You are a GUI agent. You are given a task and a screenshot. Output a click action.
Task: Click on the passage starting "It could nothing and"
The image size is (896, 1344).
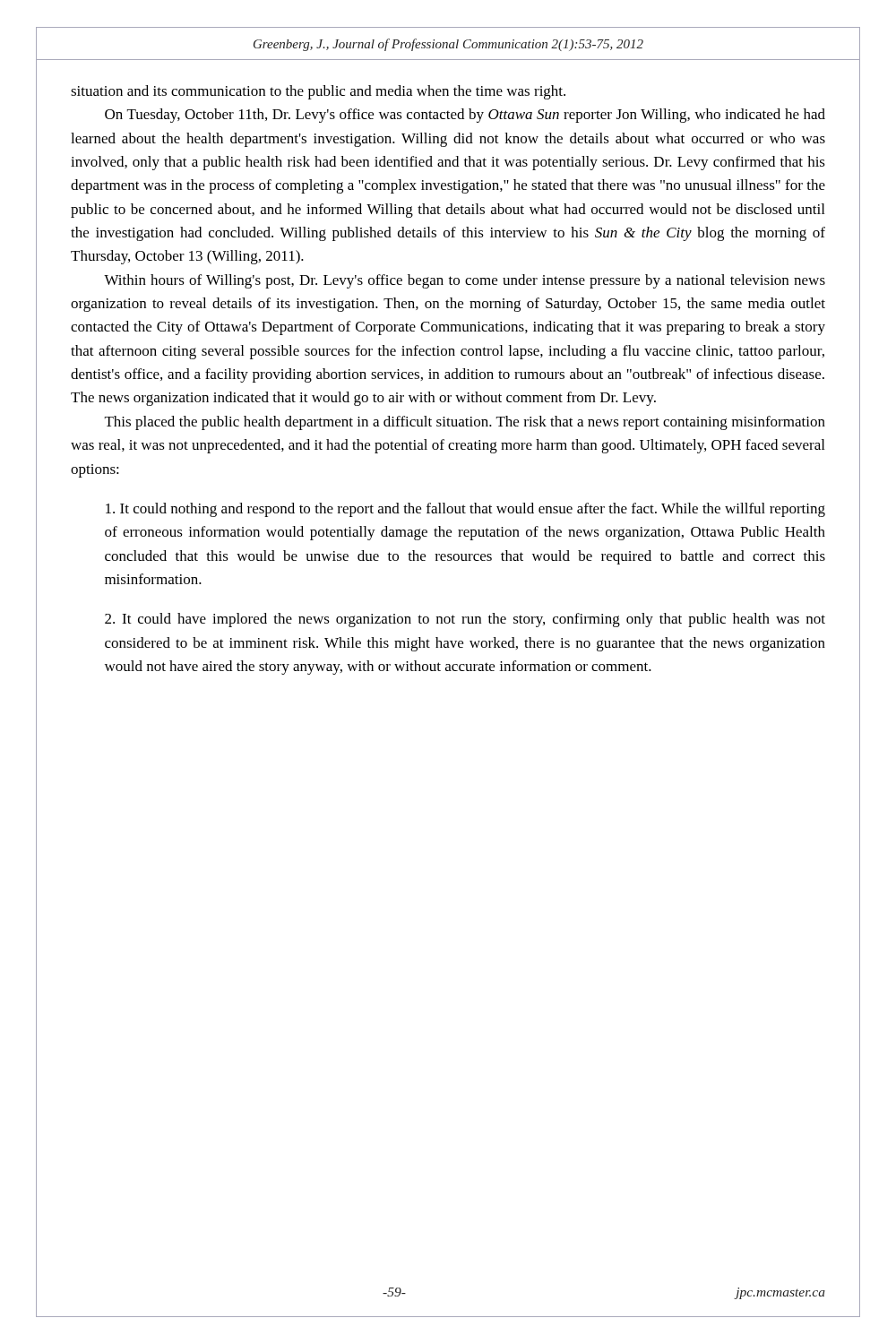tap(465, 544)
